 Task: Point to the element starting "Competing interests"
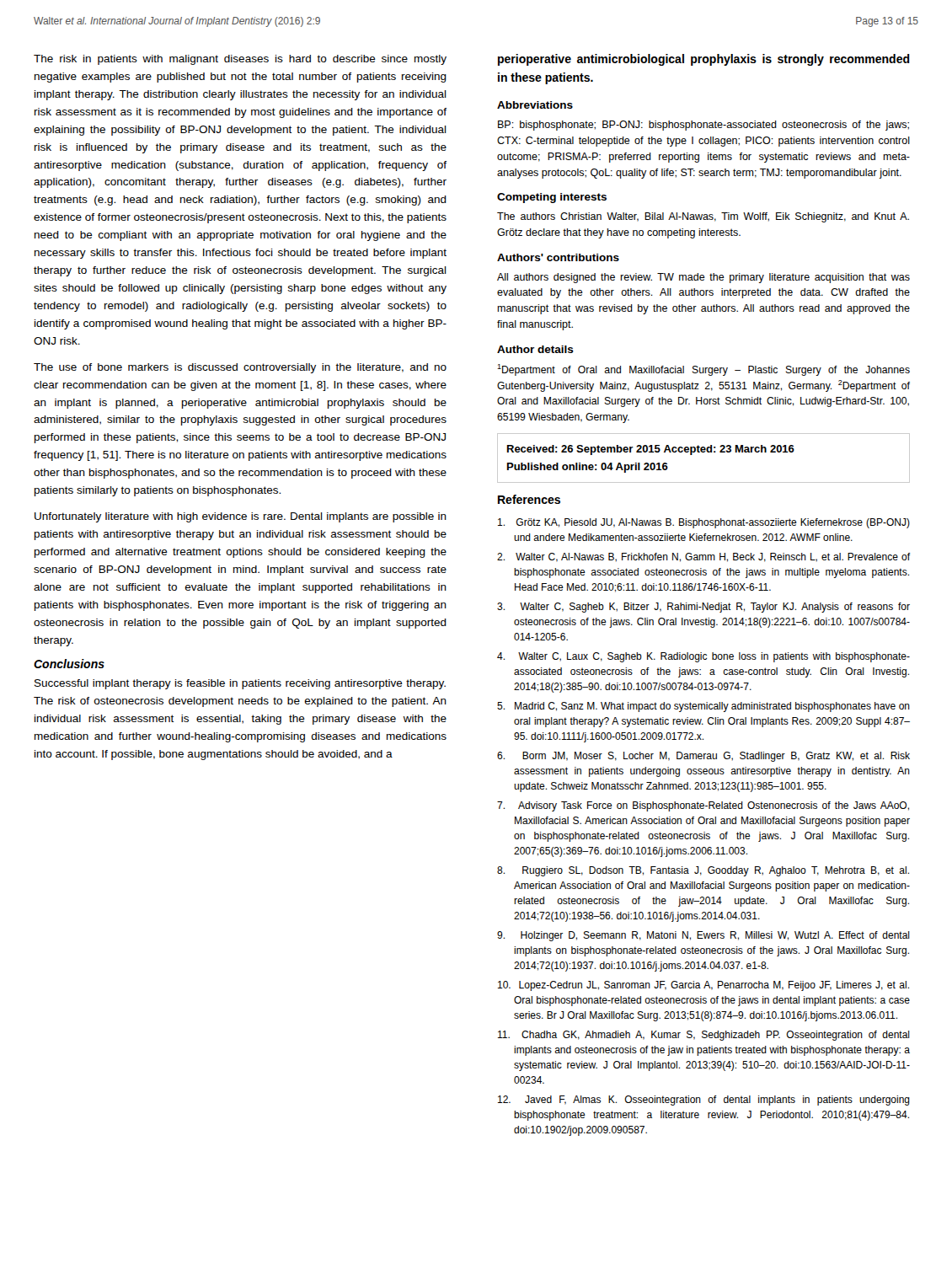click(x=552, y=198)
